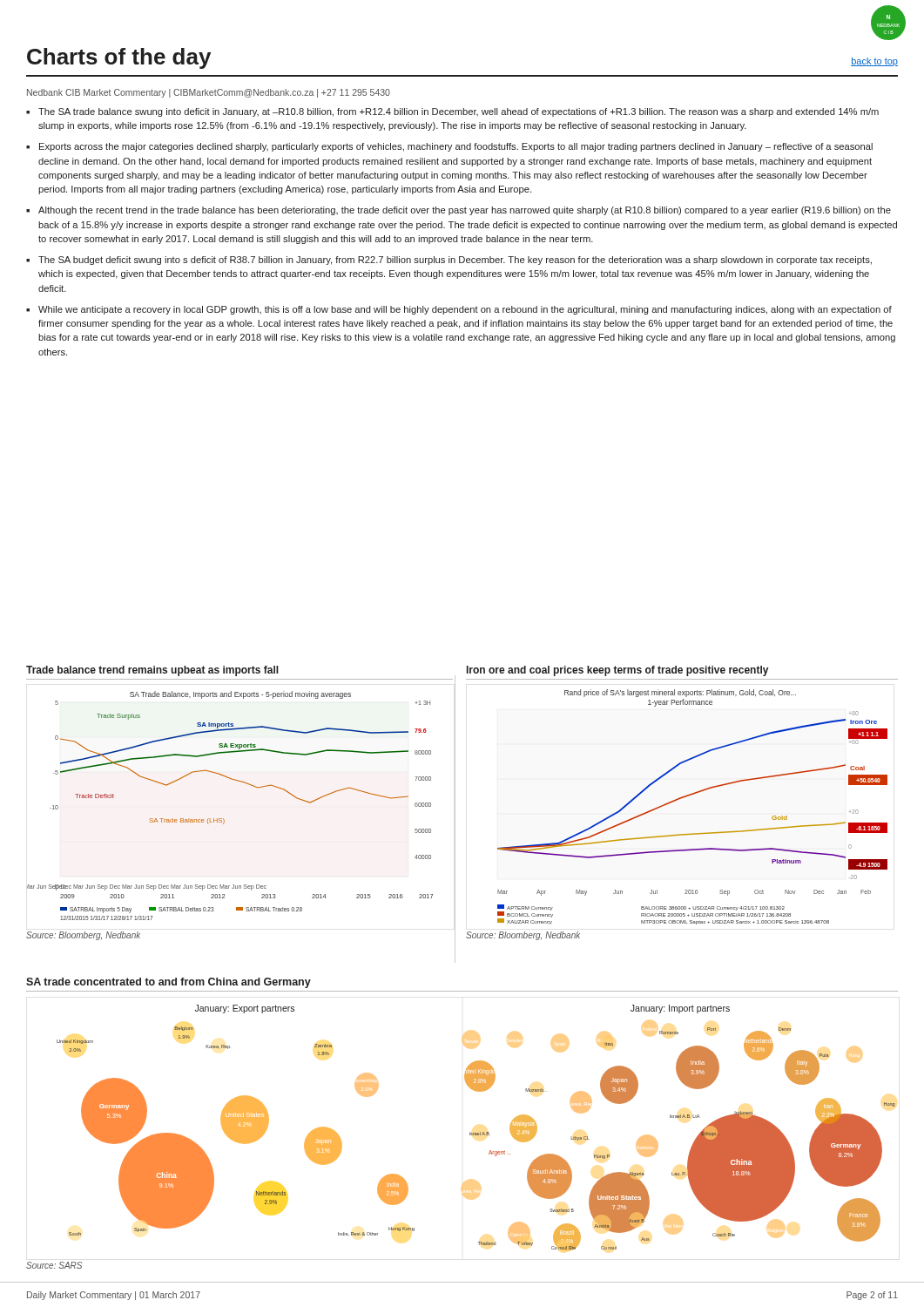Screen dimensions: 1307x924
Task: Find the block starting "Nedbank CIB Market Commentary"
Action: [x=208, y=92]
